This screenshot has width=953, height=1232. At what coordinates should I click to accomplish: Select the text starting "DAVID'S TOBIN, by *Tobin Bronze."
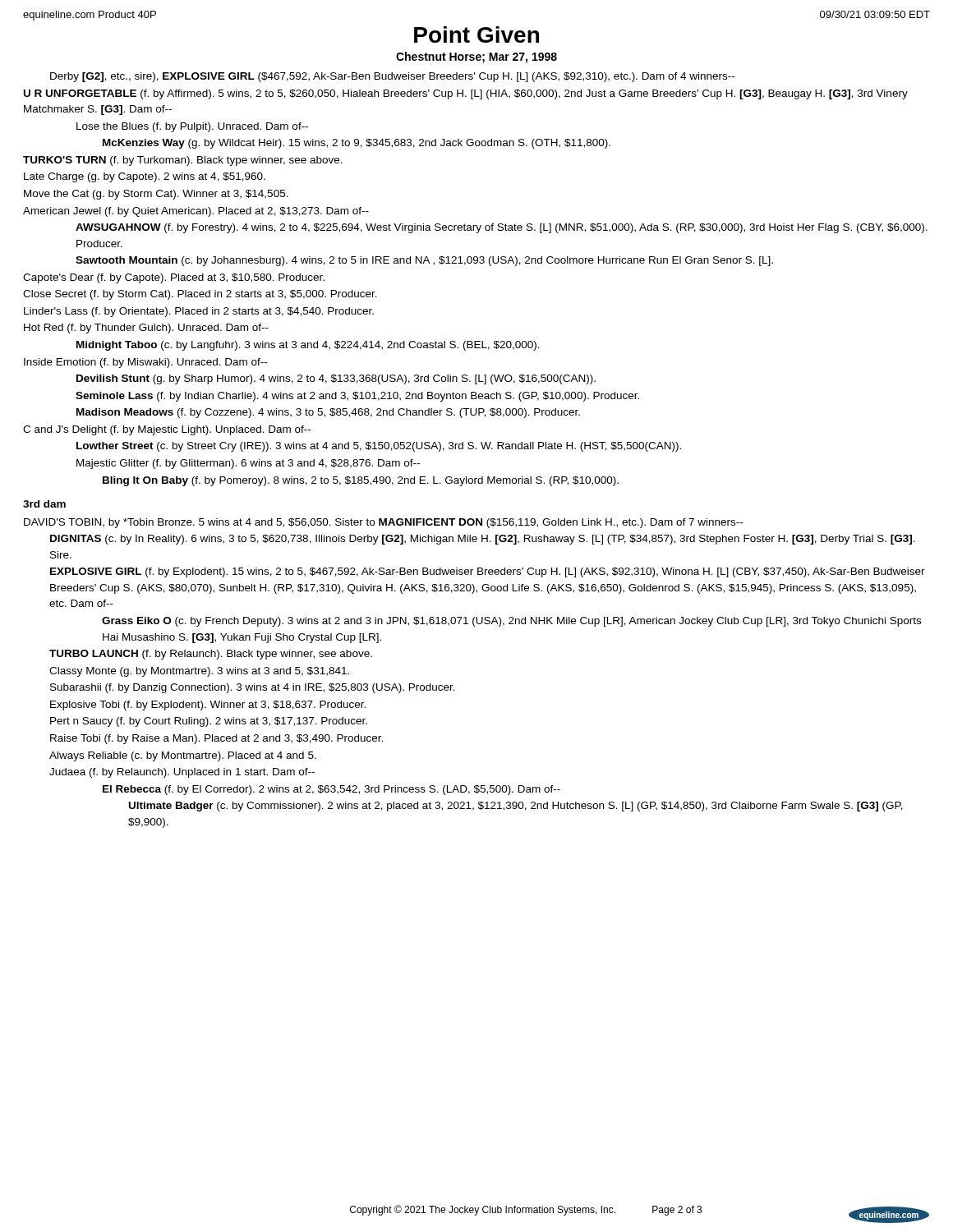coord(383,522)
